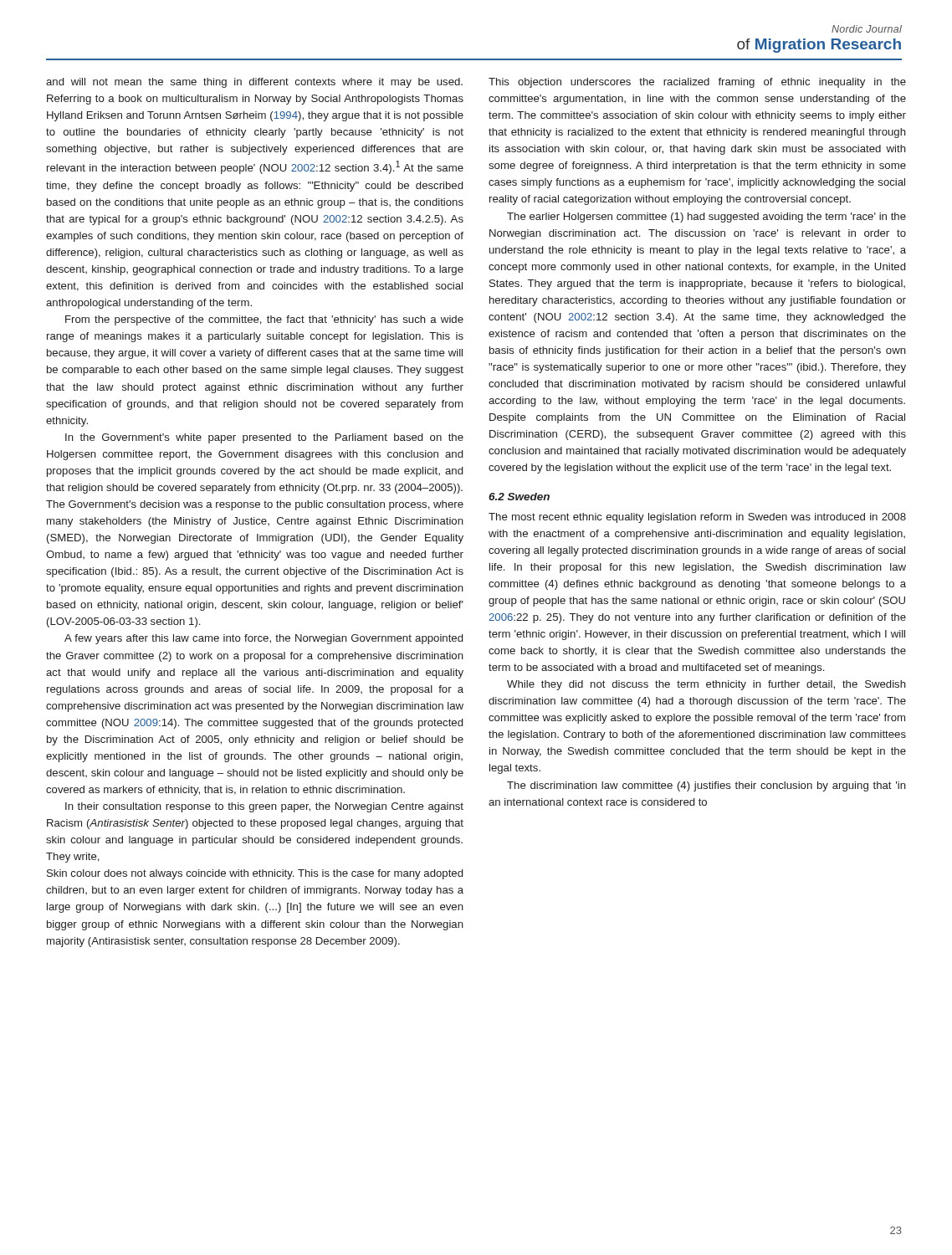Viewport: 952px width, 1255px height.
Task: Where is the passage that starts "In the Government's white paper presented"?
Action: pos(255,530)
